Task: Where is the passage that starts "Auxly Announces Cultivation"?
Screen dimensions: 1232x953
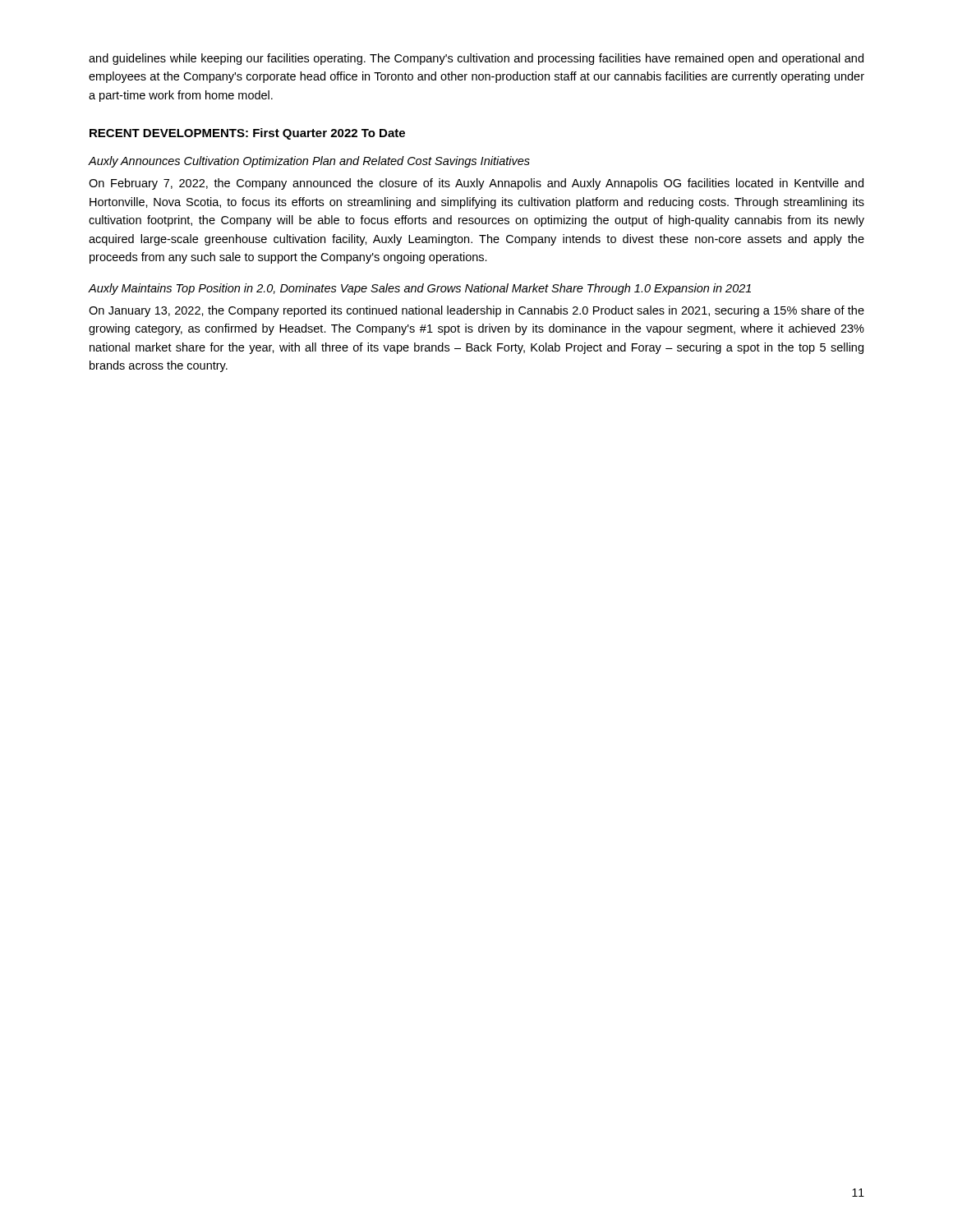Action: tap(309, 161)
